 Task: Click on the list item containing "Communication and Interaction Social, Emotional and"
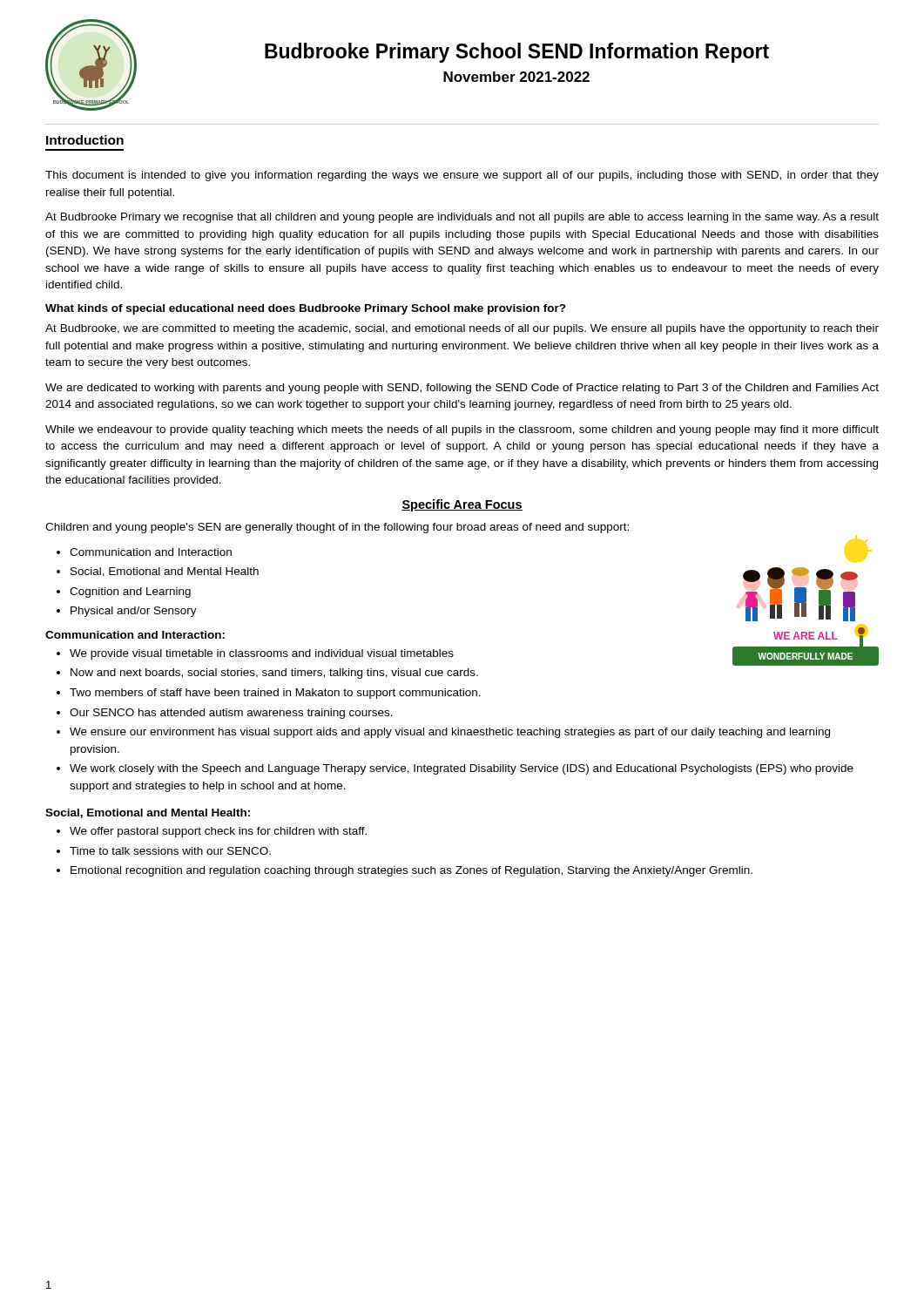pyautogui.click(x=147, y=552)
